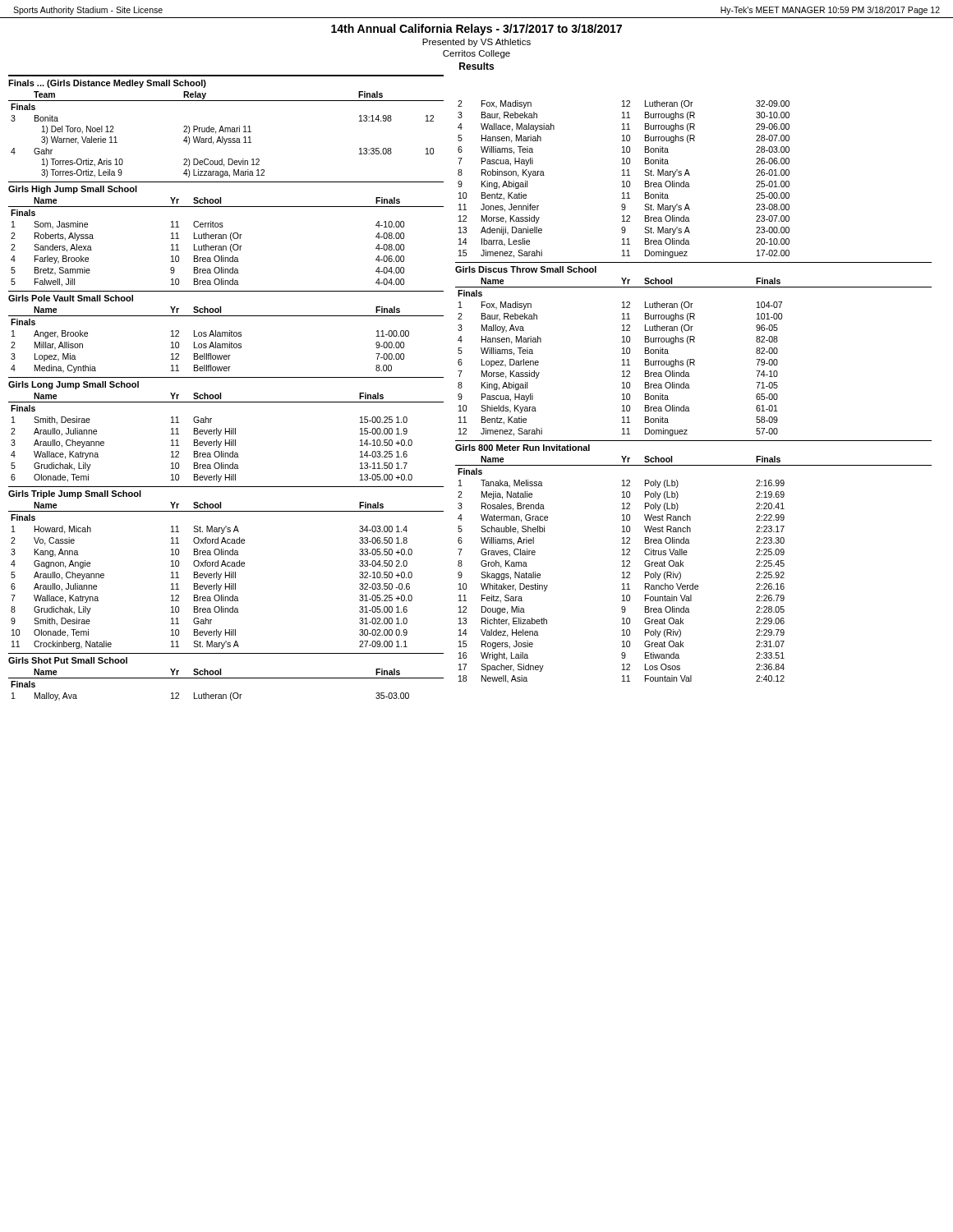Find the text containing "Presented by VS Athletics"
Viewport: 953px width, 1232px height.
click(476, 42)
